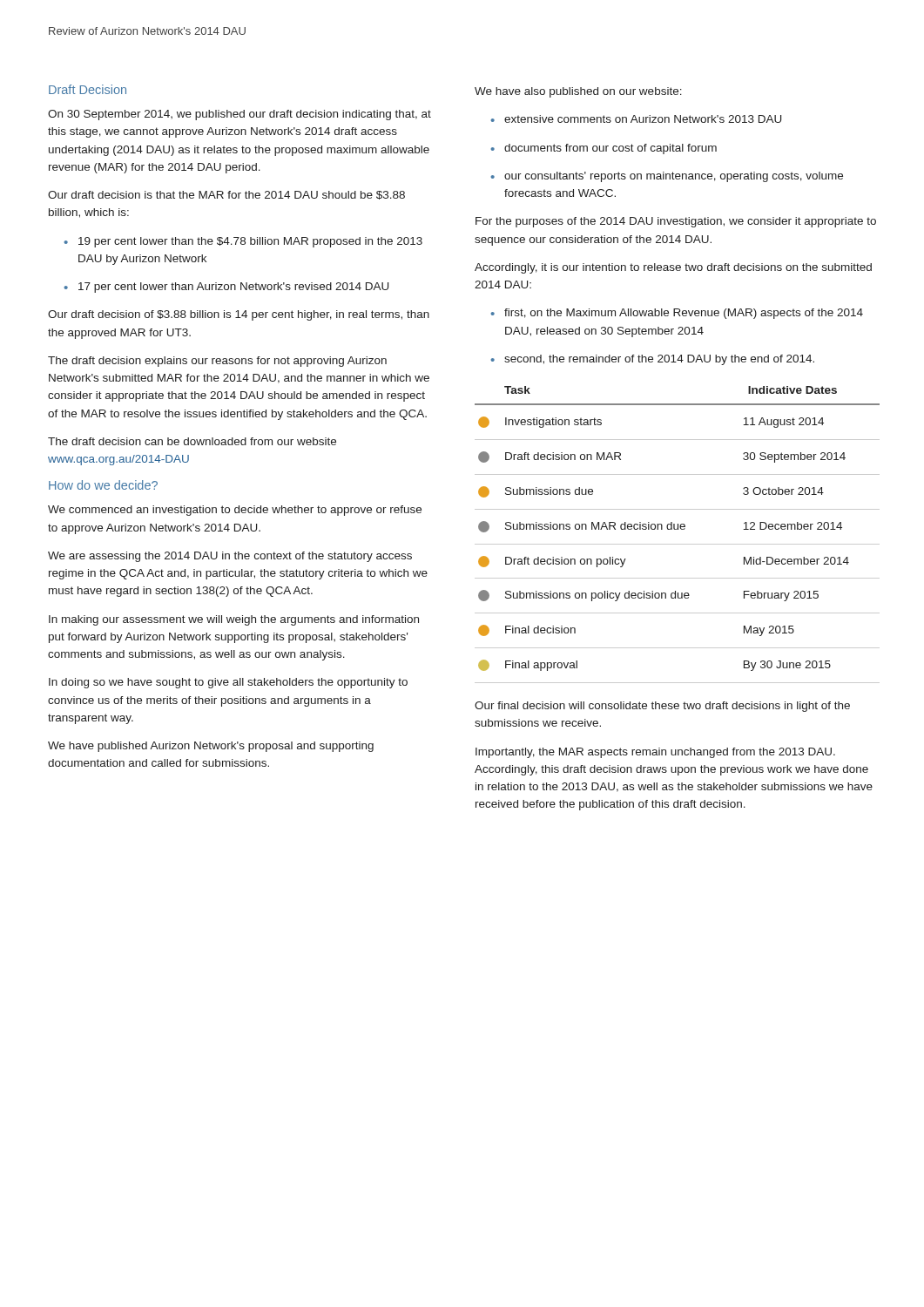Navigate to the passage starting "17 per cent lower than Aurizon Network's revised"
Viewport: 924px width, 1307px height.
239,287
